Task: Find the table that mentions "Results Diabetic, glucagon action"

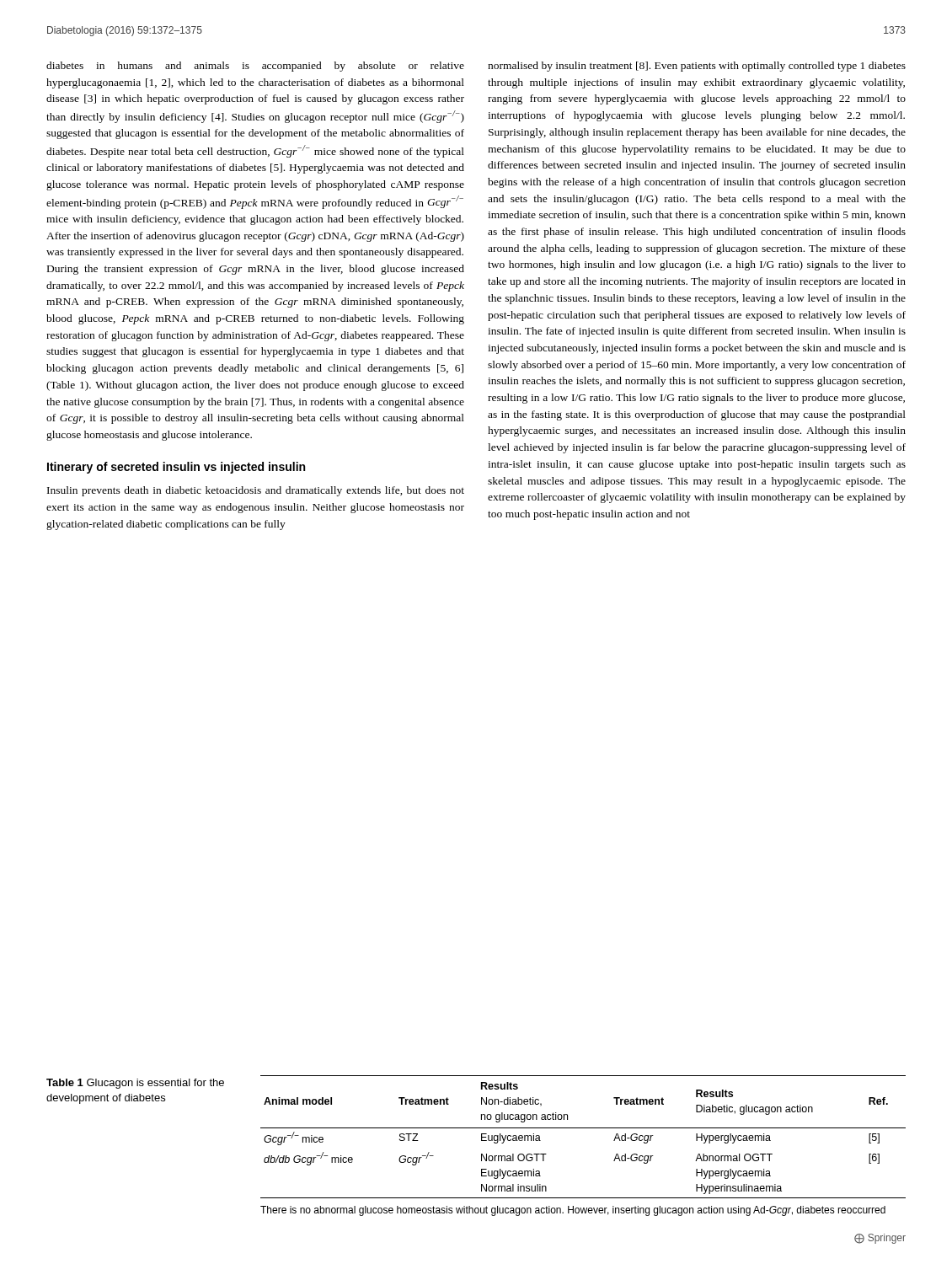Action: pyautogui.click(x=583, y=1137)
